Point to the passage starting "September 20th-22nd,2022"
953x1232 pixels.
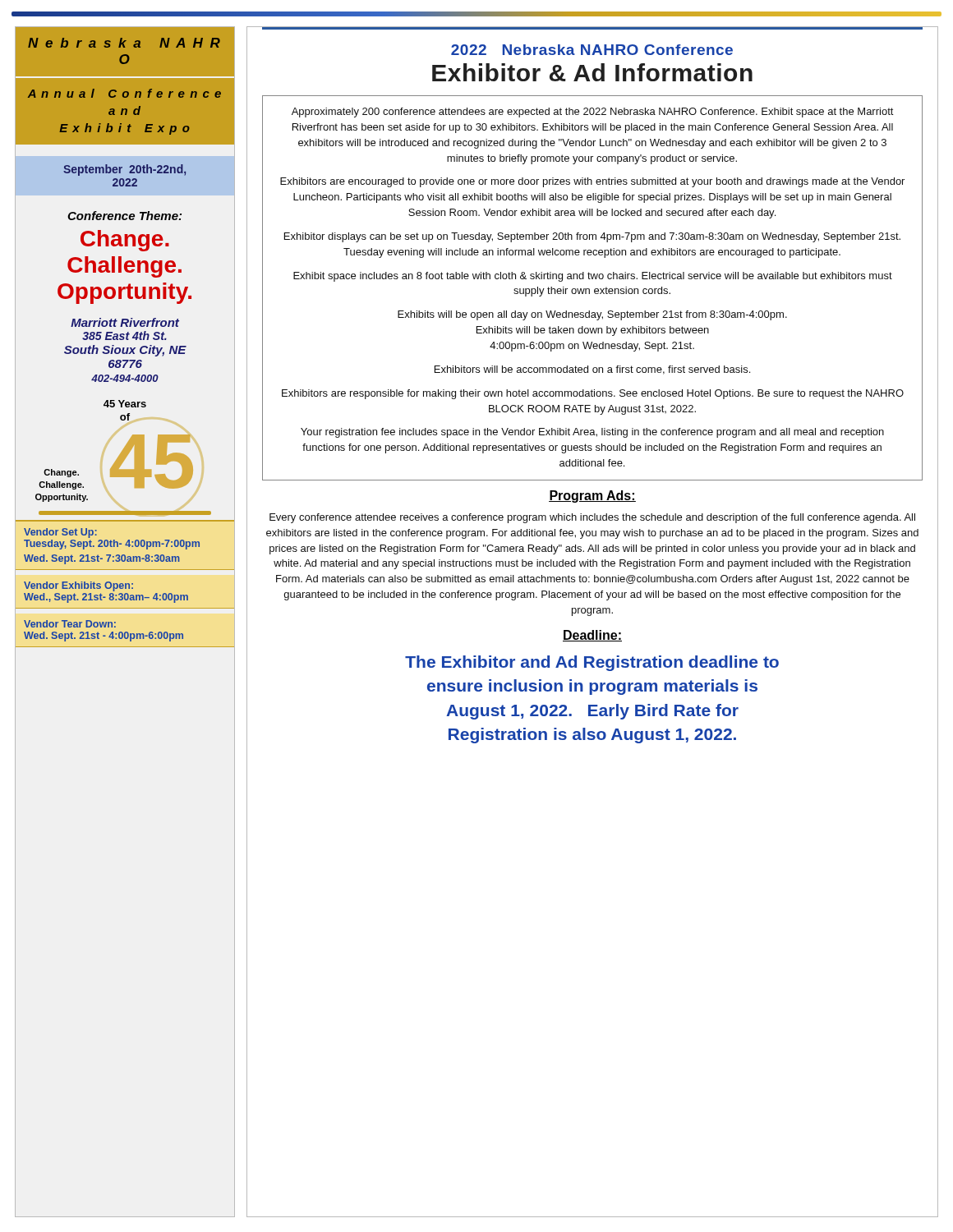(x=125, y=176)
